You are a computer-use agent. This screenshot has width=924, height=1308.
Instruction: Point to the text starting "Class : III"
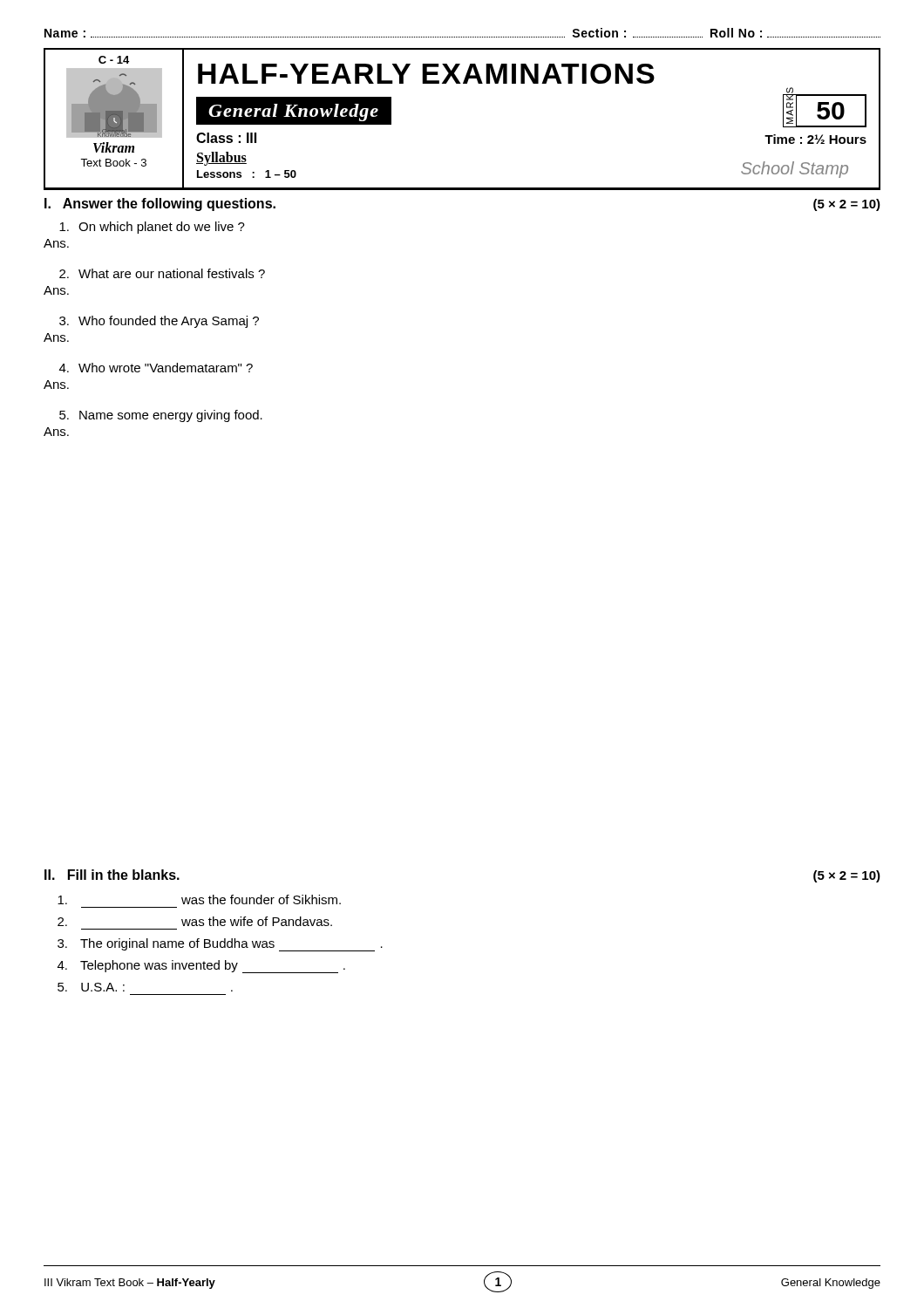[227, 138]
